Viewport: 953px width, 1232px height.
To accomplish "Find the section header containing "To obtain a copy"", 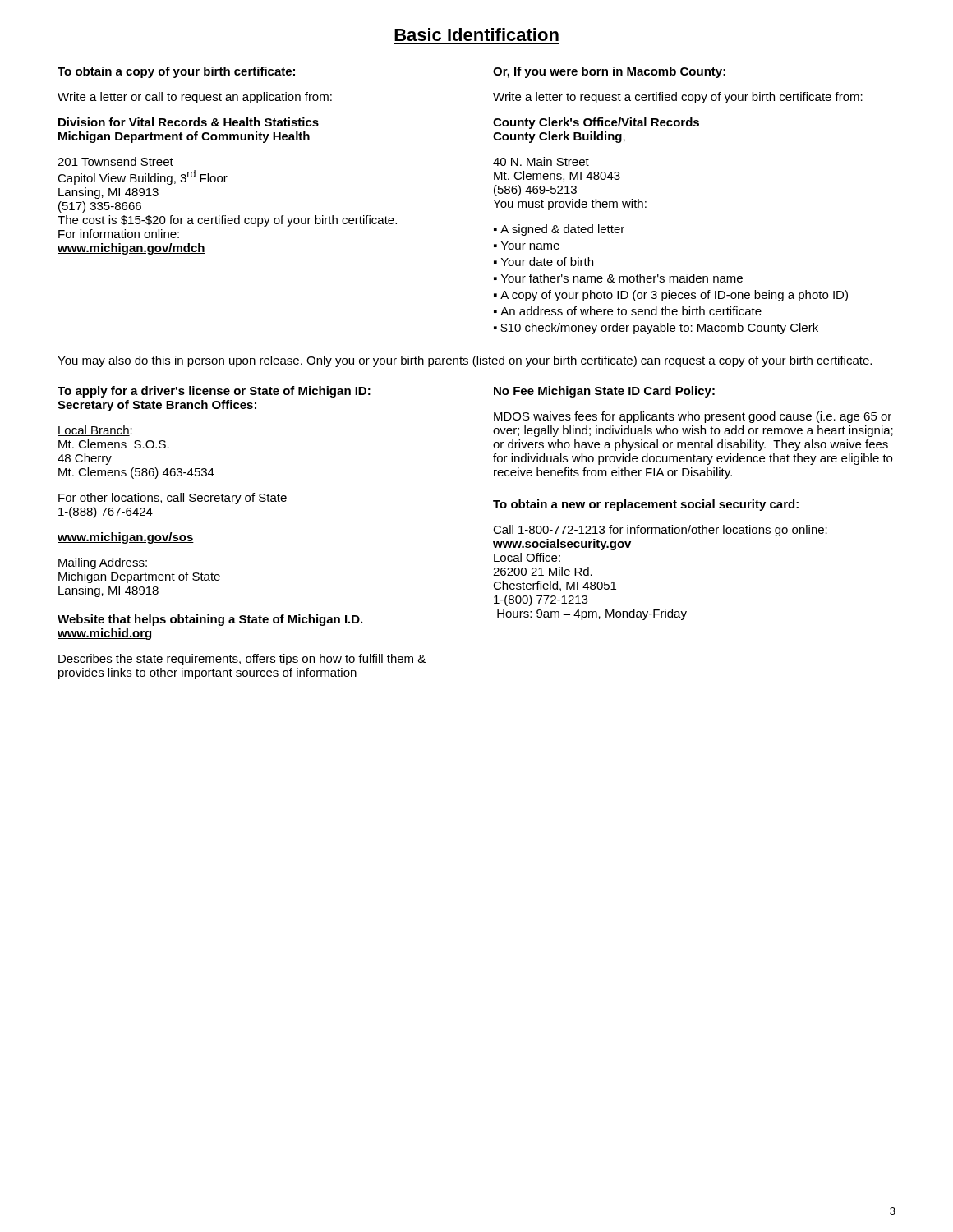I will coord(177,71).
